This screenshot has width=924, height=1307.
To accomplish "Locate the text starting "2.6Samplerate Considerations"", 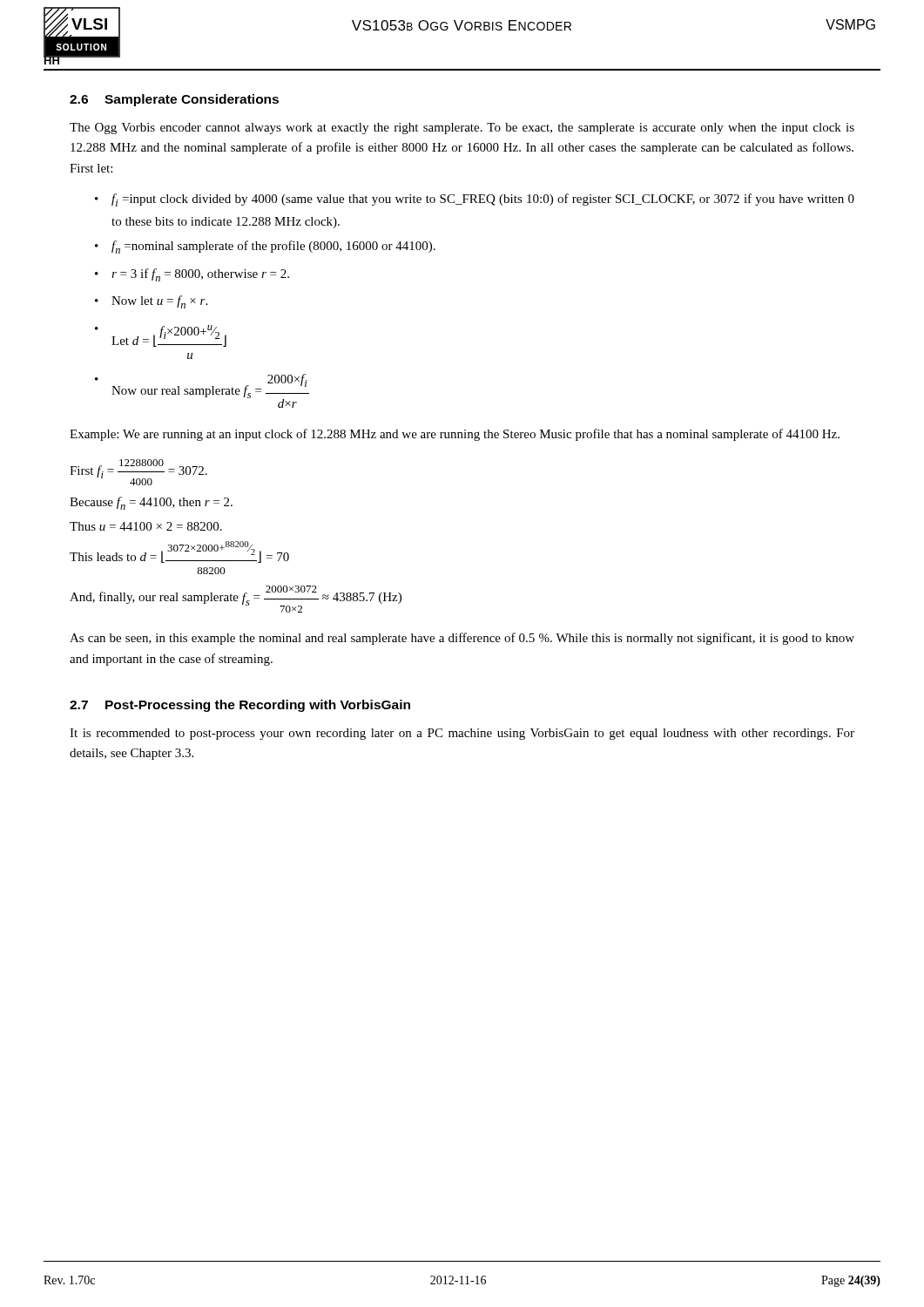I will coord(174,99).
